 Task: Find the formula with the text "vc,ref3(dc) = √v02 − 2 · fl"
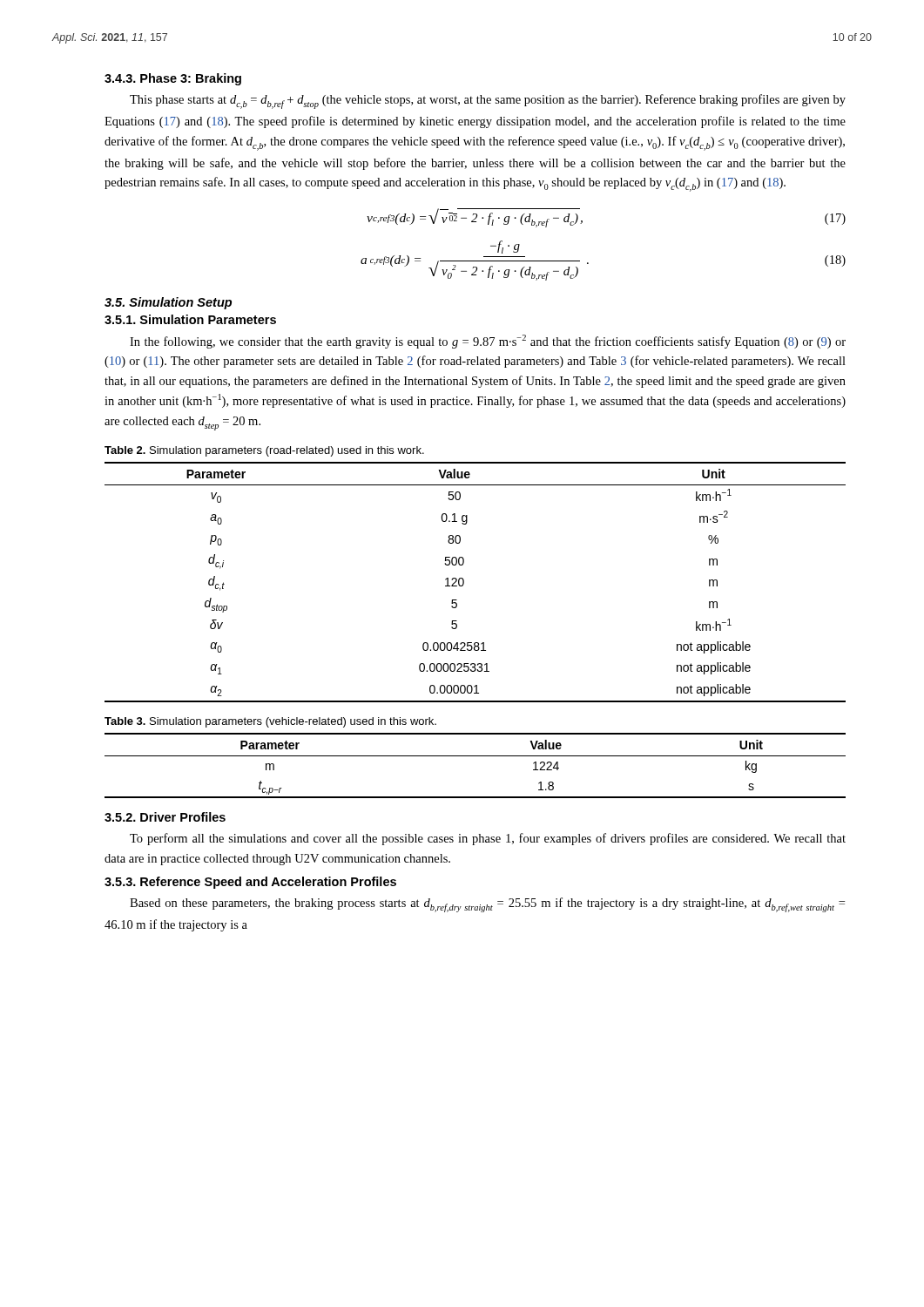pos(509,217)
